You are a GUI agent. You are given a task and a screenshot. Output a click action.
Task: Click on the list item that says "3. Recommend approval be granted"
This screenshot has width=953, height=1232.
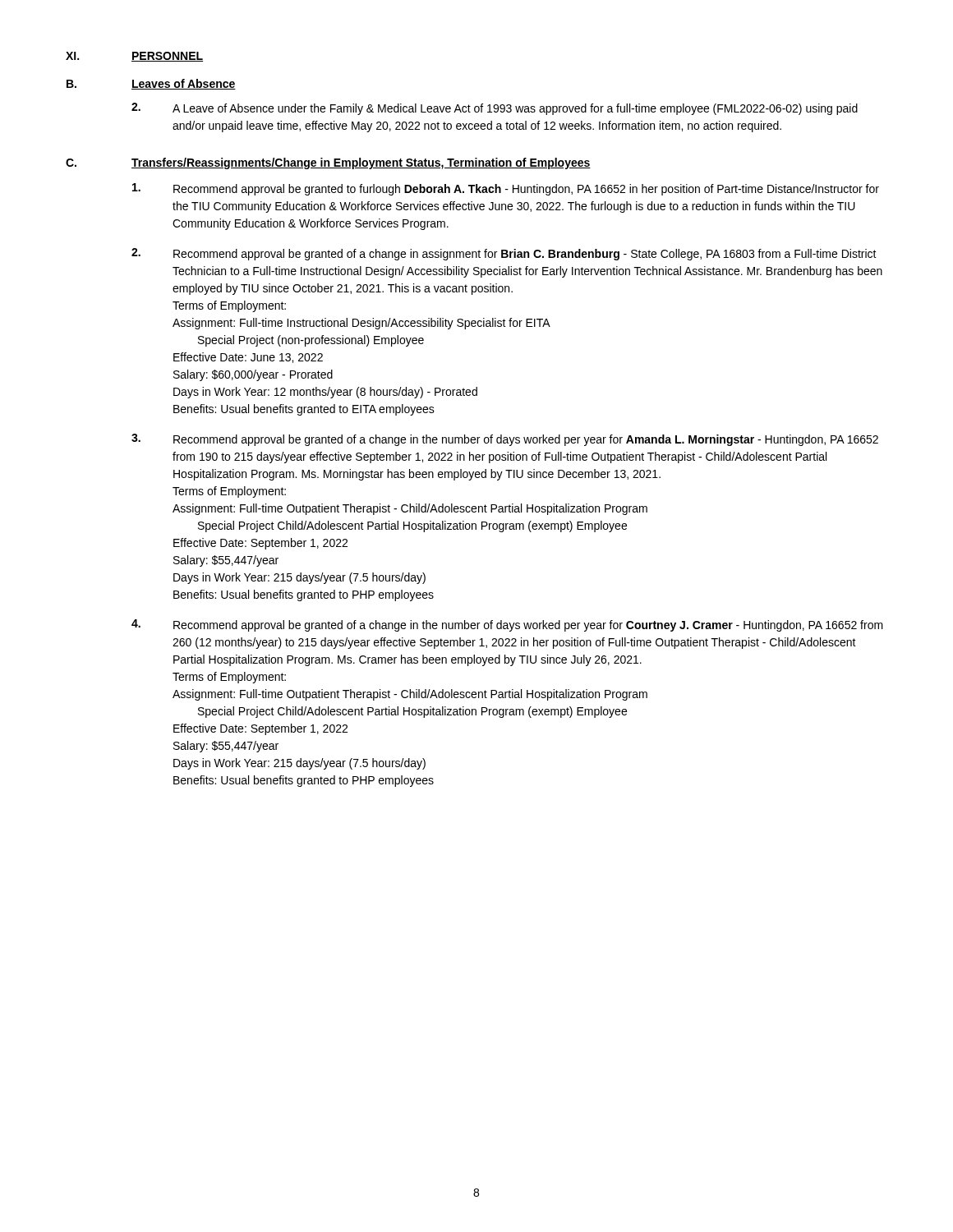[509, 517]
